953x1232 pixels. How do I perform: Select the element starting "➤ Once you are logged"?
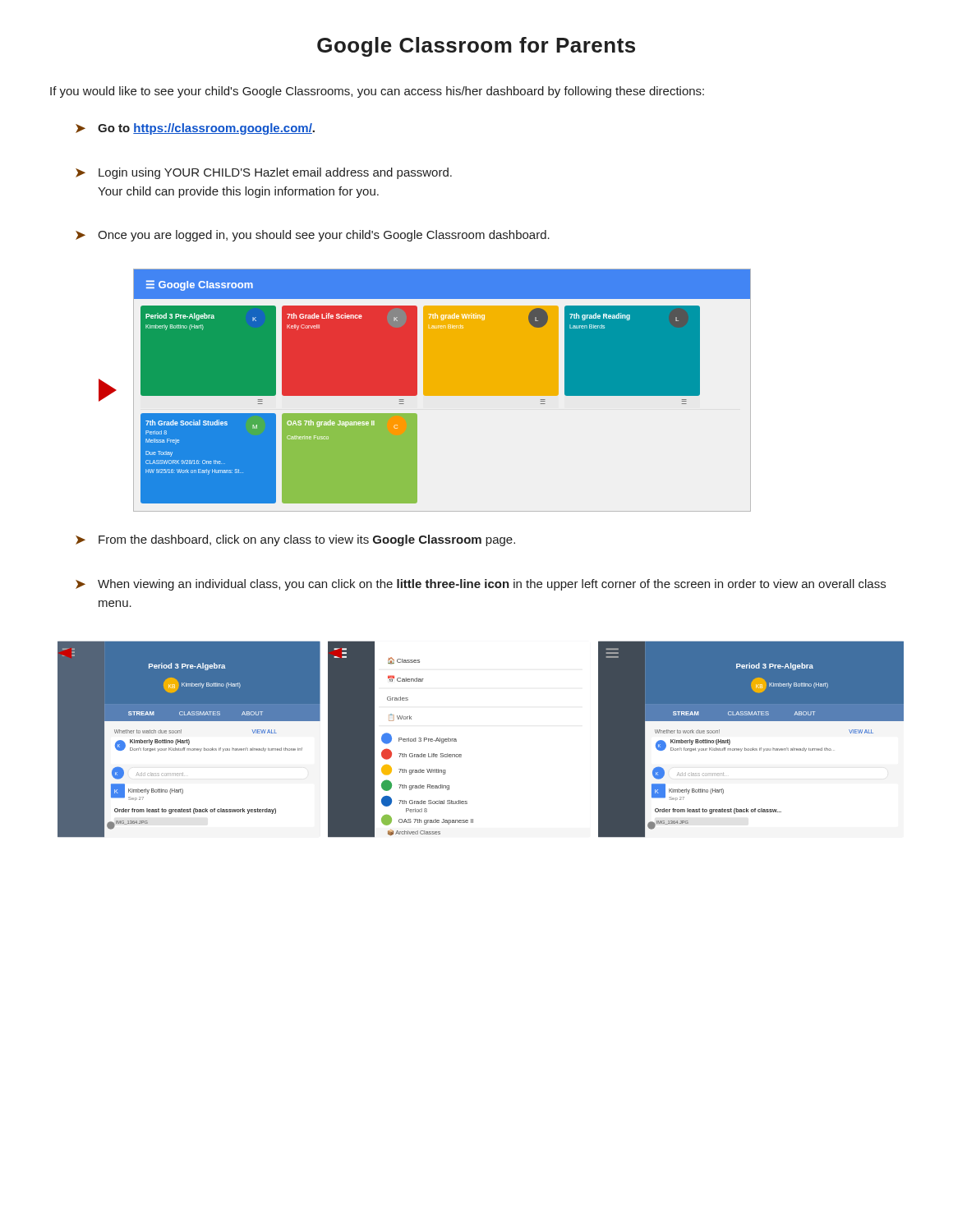pyautogui.click(x=312, y=235)
